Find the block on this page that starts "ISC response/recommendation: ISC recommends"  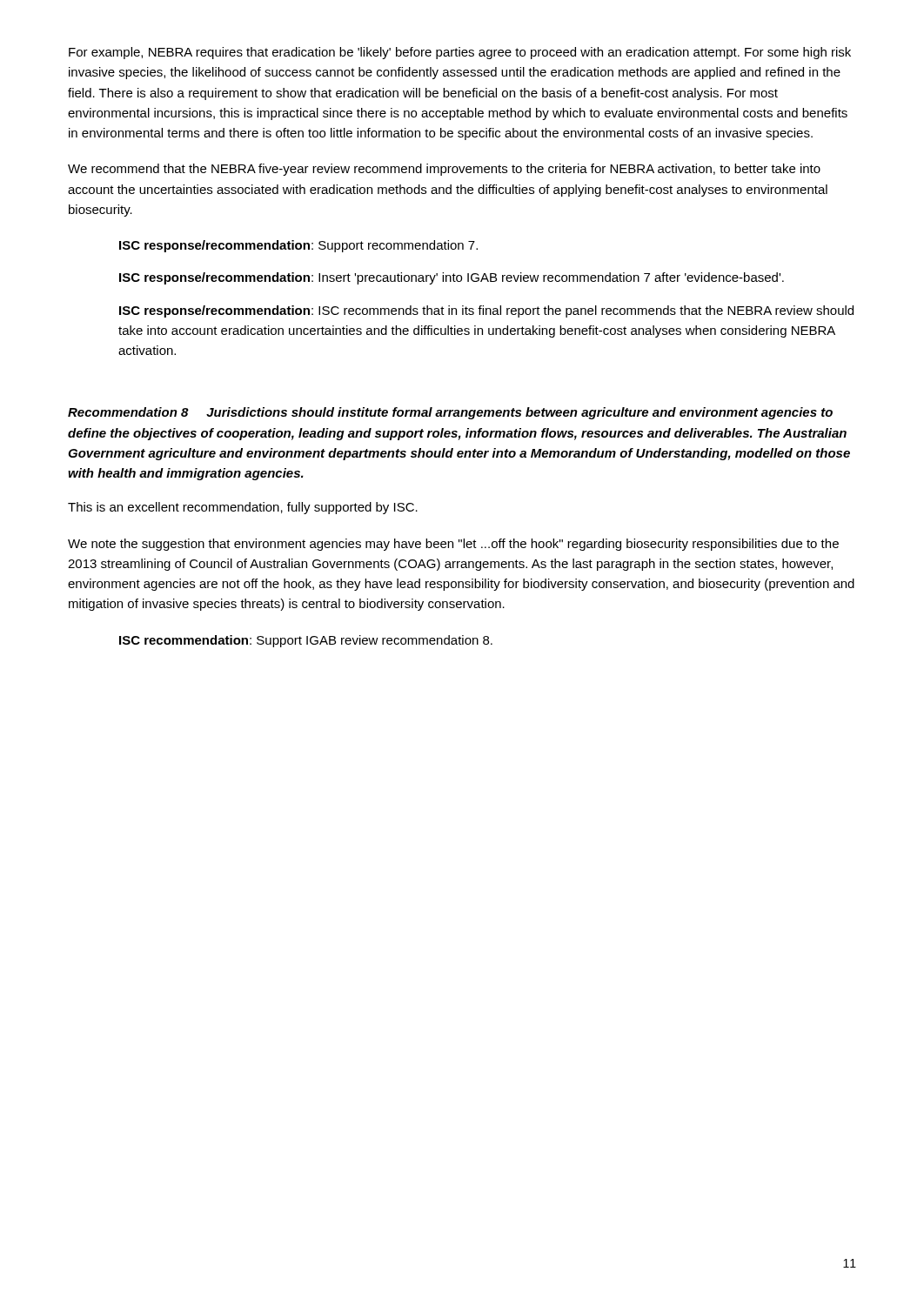486,330
